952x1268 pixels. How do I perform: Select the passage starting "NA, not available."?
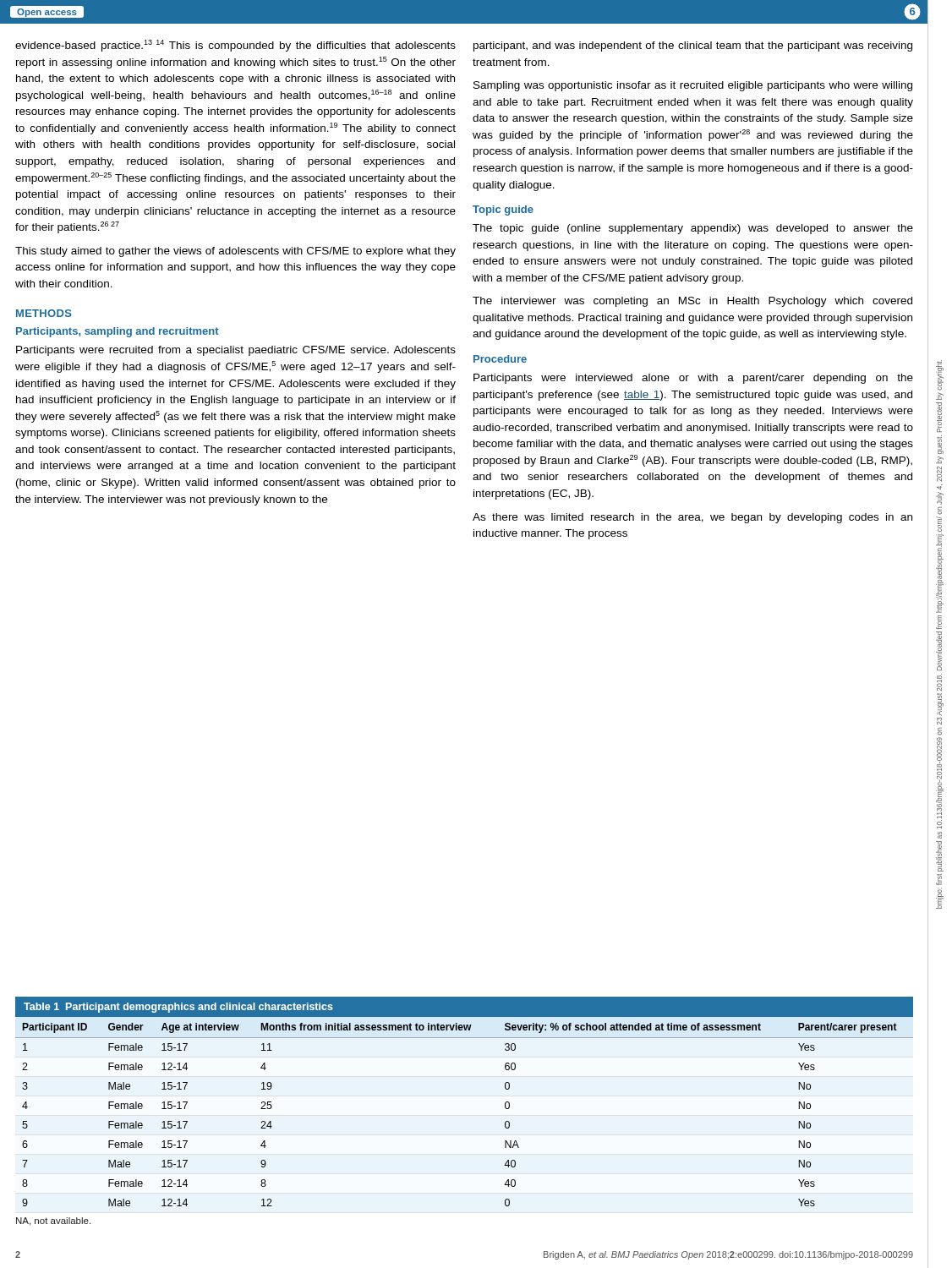tap(53, 1221)
